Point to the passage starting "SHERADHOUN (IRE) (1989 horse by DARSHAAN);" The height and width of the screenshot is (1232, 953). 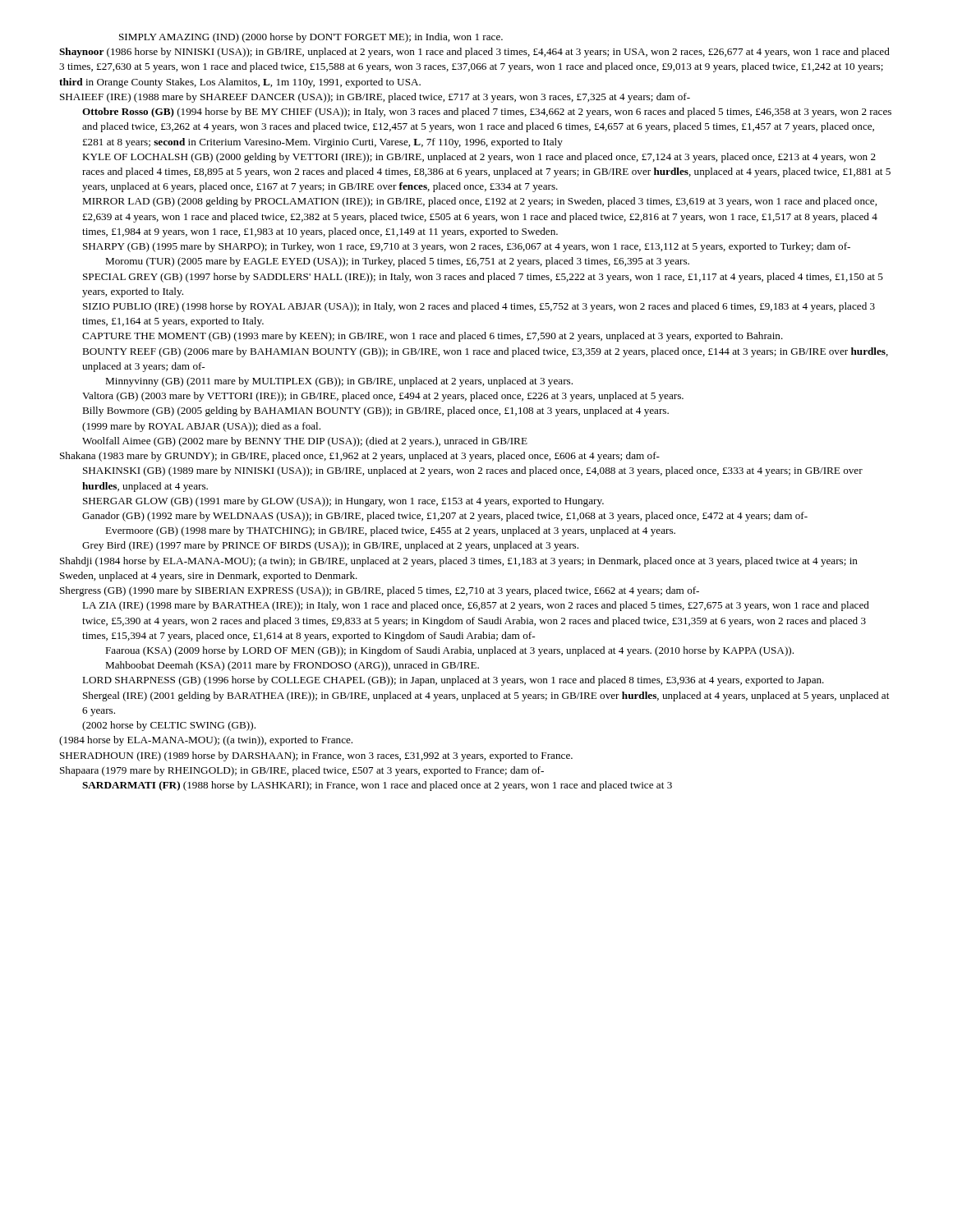[x=476, y=755]
